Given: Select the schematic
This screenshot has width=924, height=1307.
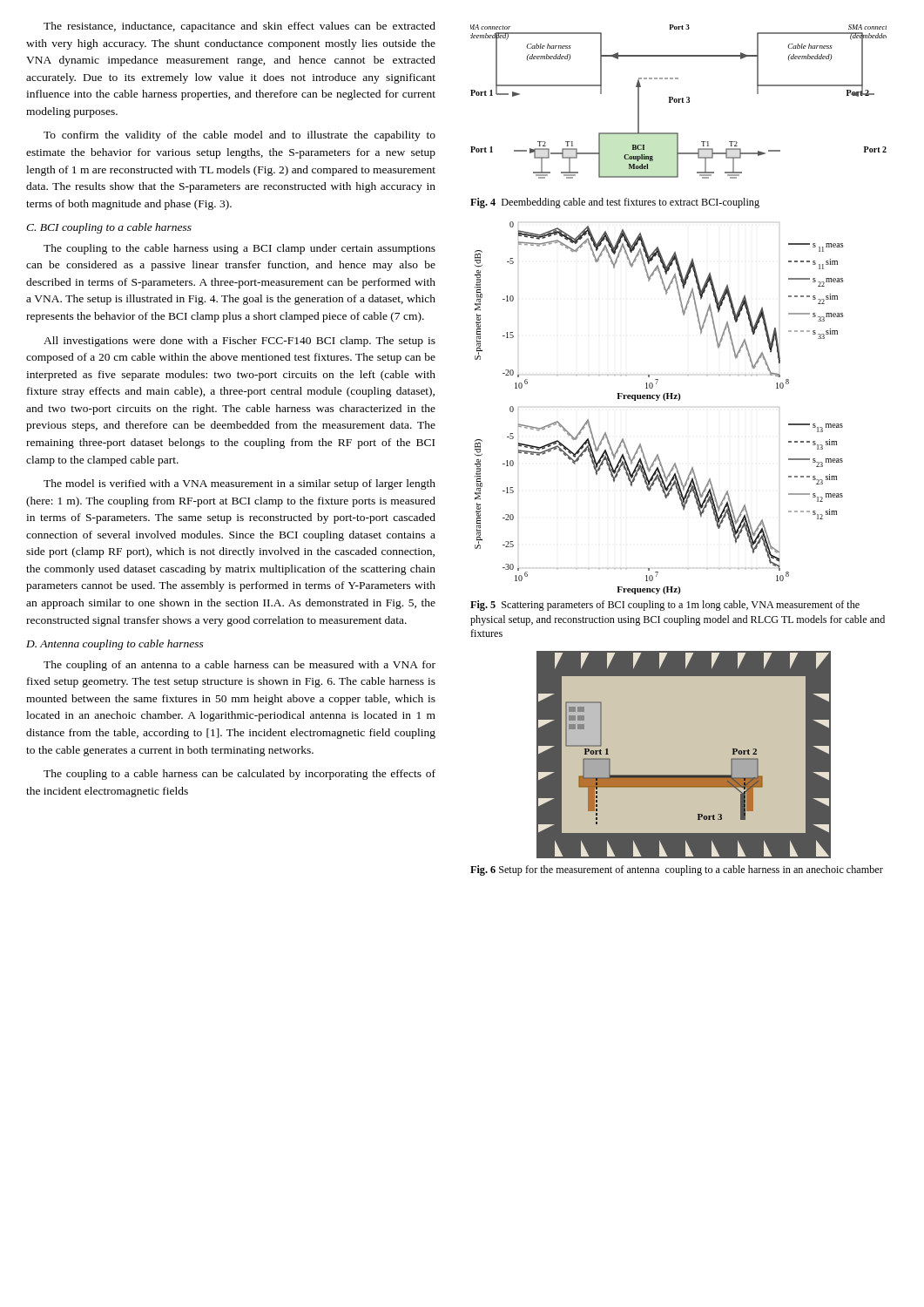Looking at the screenshot, I should click(x=679, y=105).
